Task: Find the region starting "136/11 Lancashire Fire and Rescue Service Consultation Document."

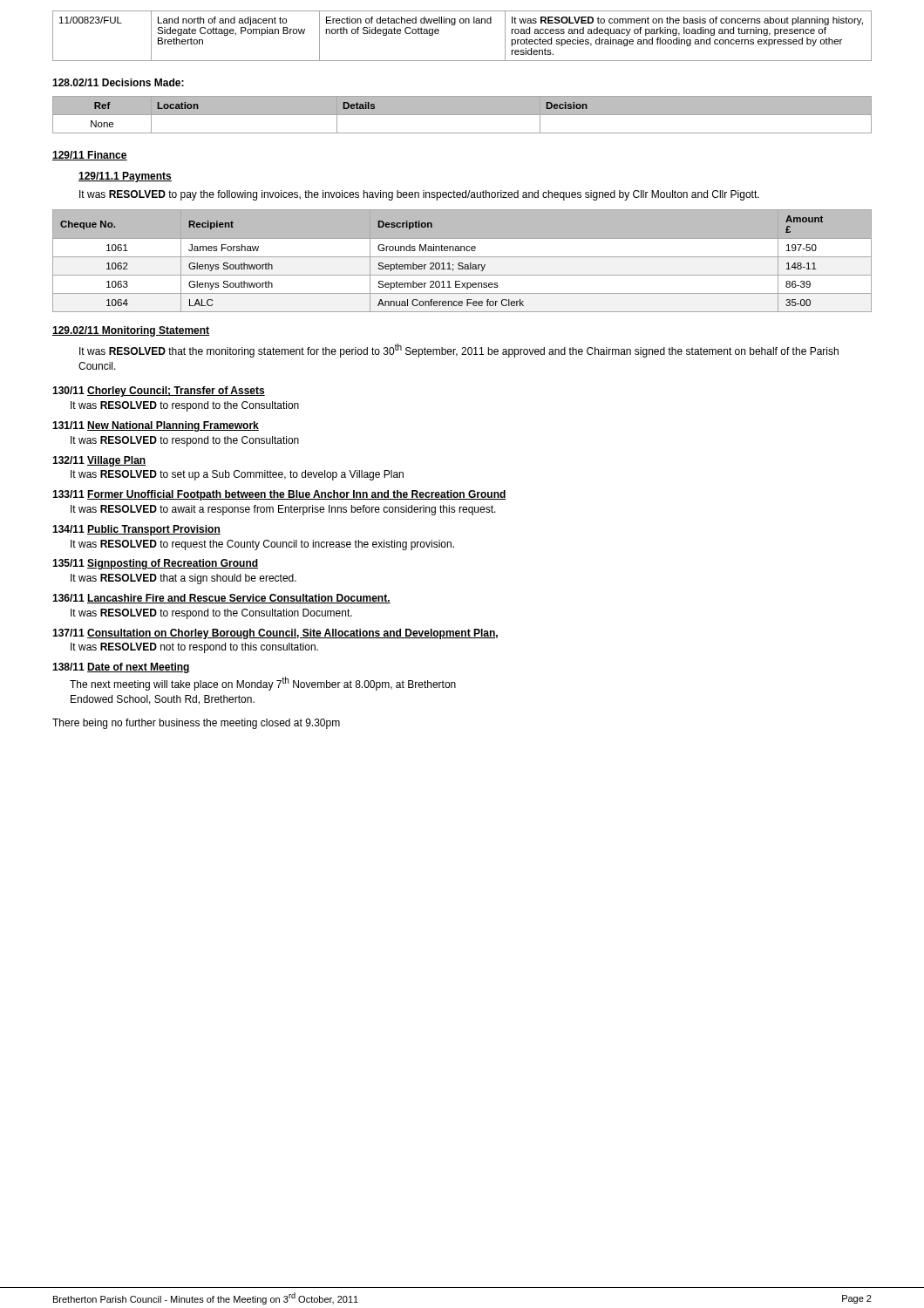Action: coord(221,606)
